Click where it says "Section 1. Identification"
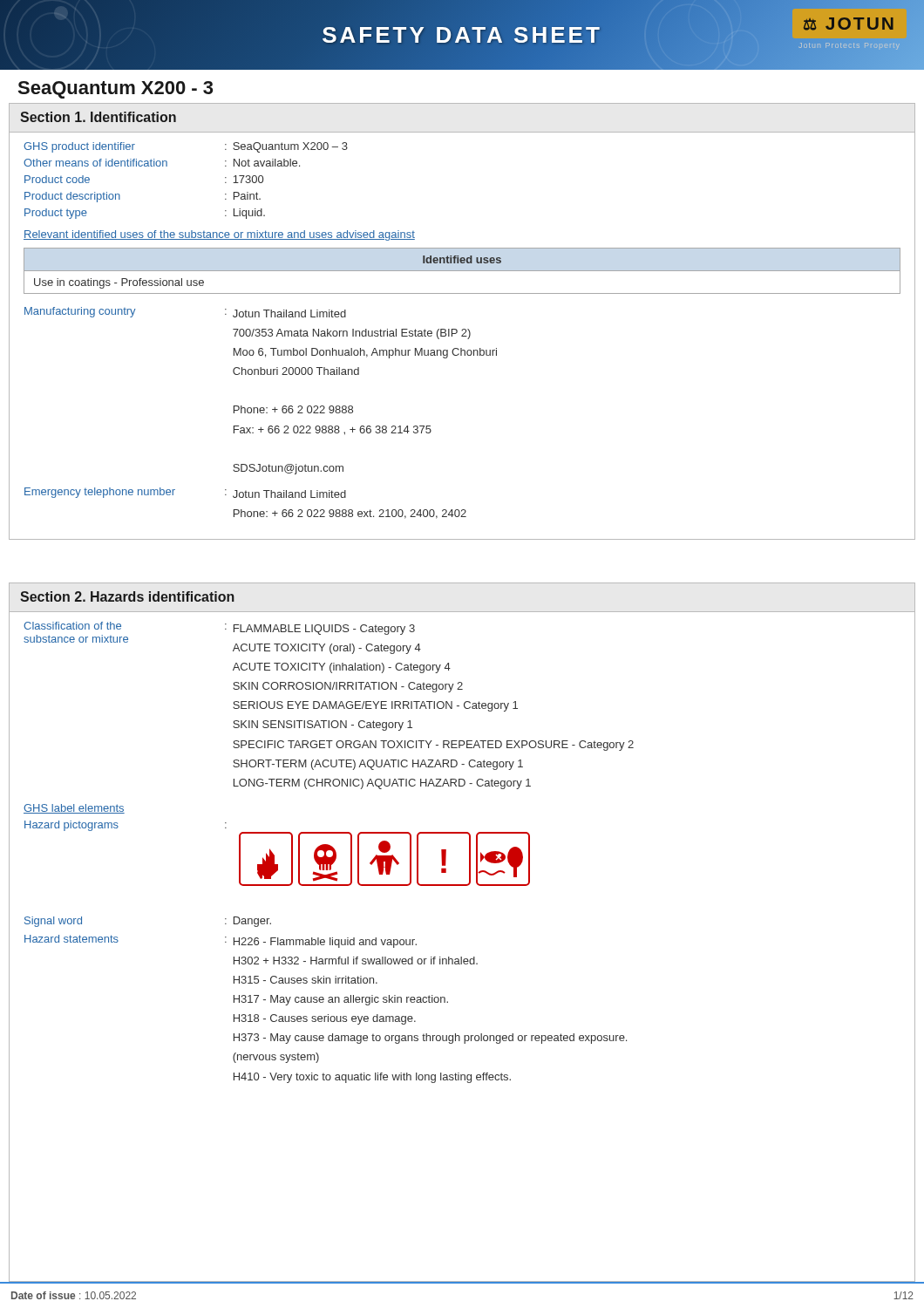The height and width of the screenshot is (1308, 924). point(98,117)
